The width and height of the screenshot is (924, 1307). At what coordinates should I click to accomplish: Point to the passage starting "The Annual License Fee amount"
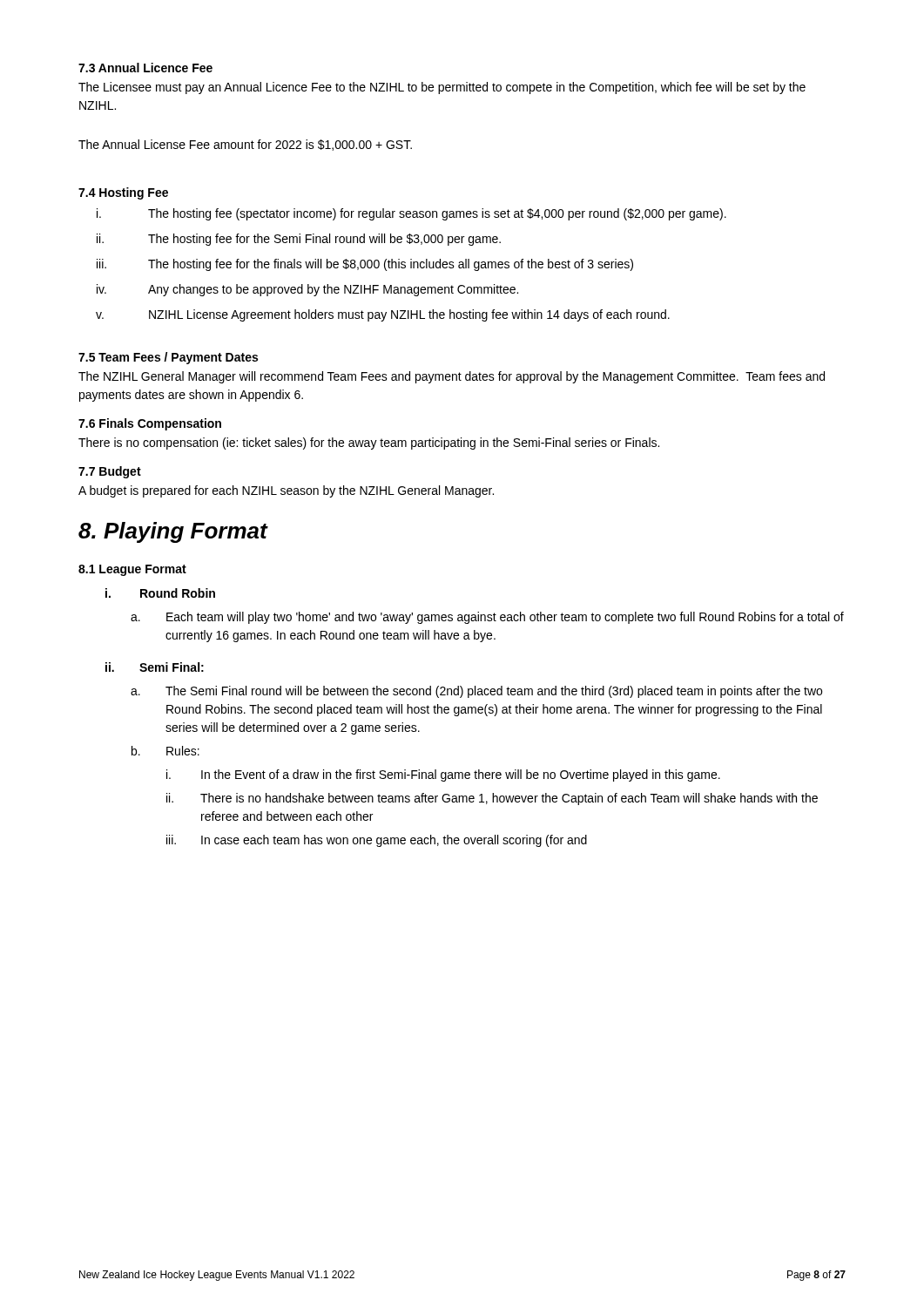(246, 145)
